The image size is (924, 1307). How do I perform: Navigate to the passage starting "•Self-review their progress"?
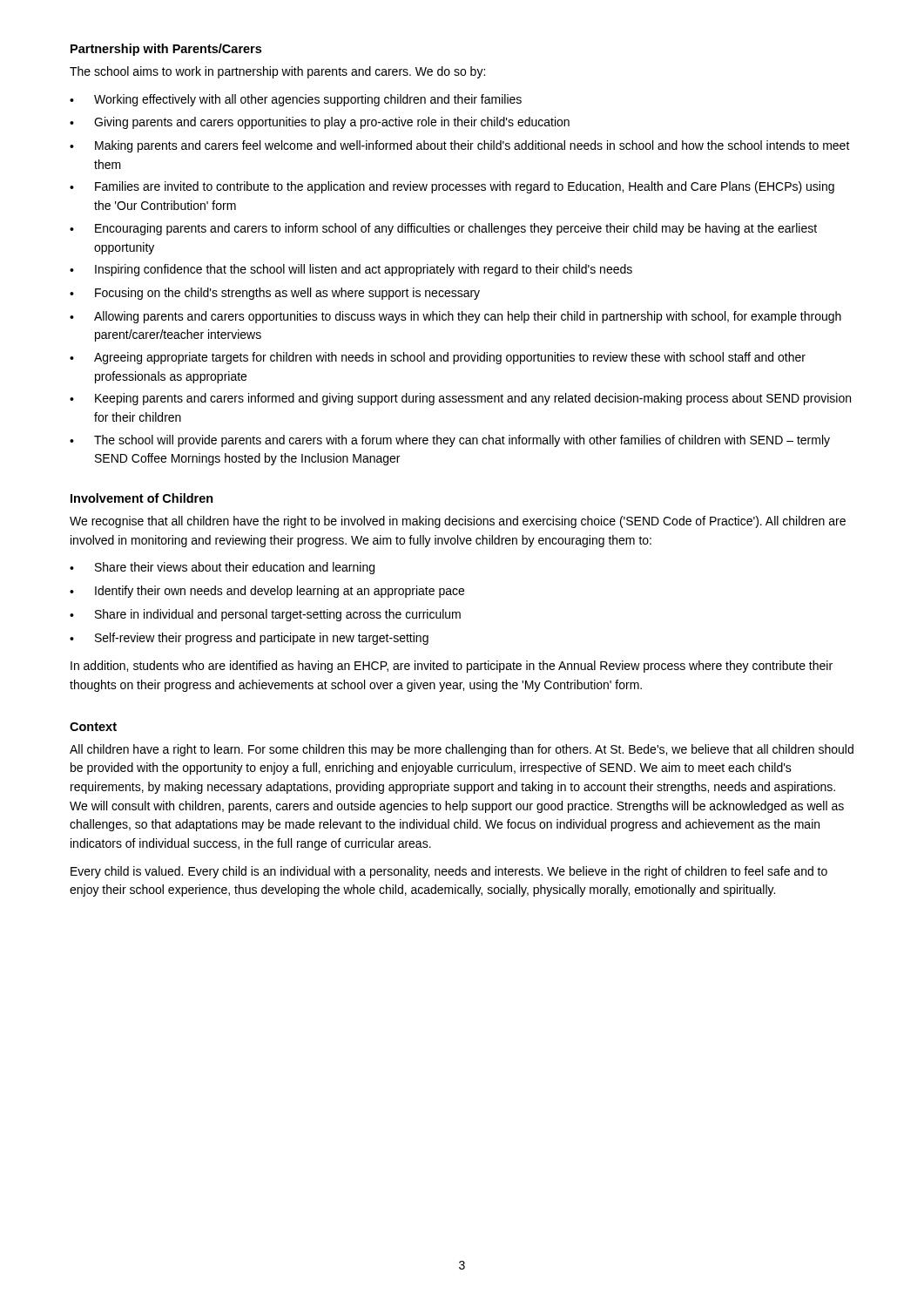pyautogui.click(x=249, y=639)
